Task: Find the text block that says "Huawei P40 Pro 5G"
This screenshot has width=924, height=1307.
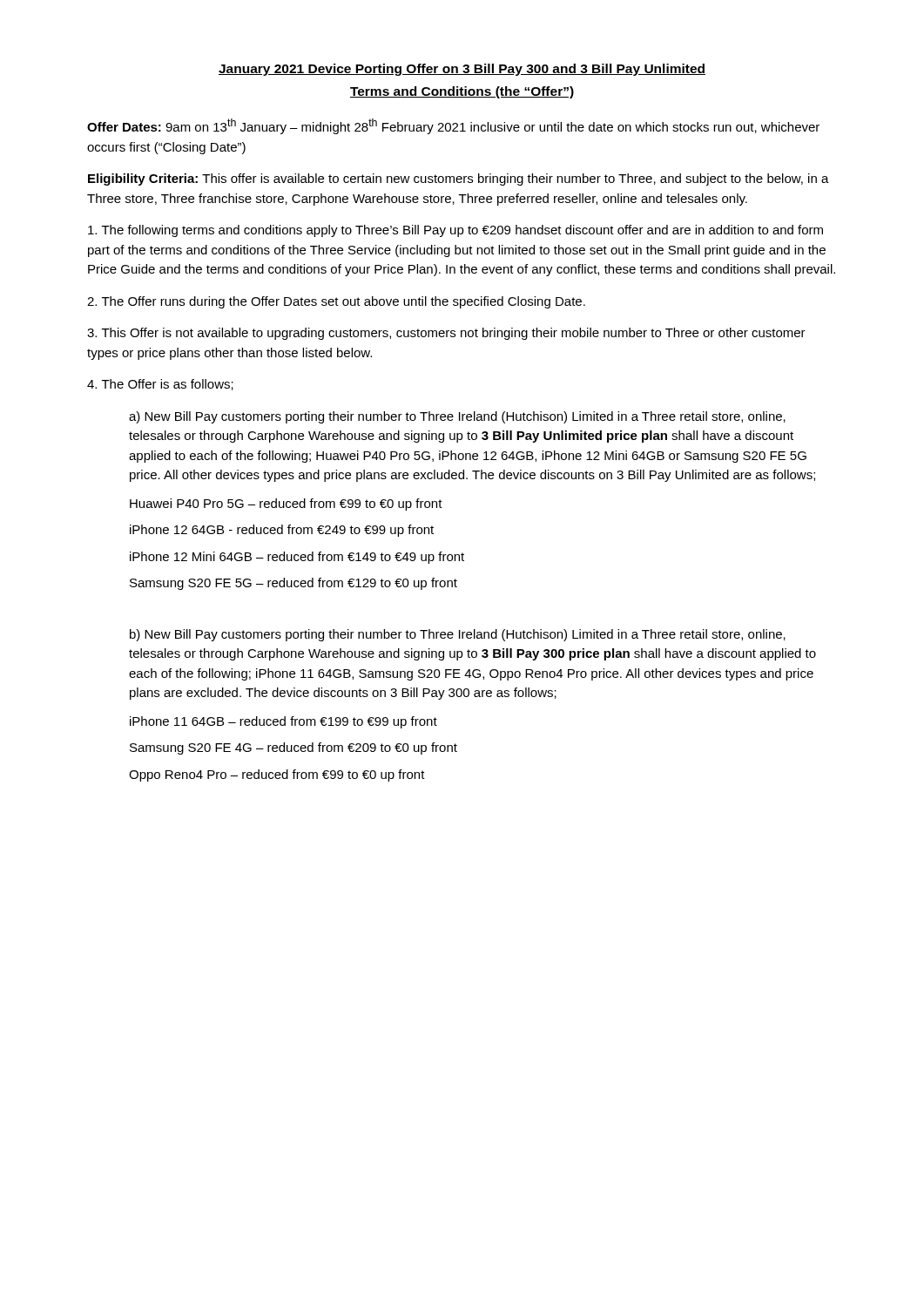Action: coord(285,503)
